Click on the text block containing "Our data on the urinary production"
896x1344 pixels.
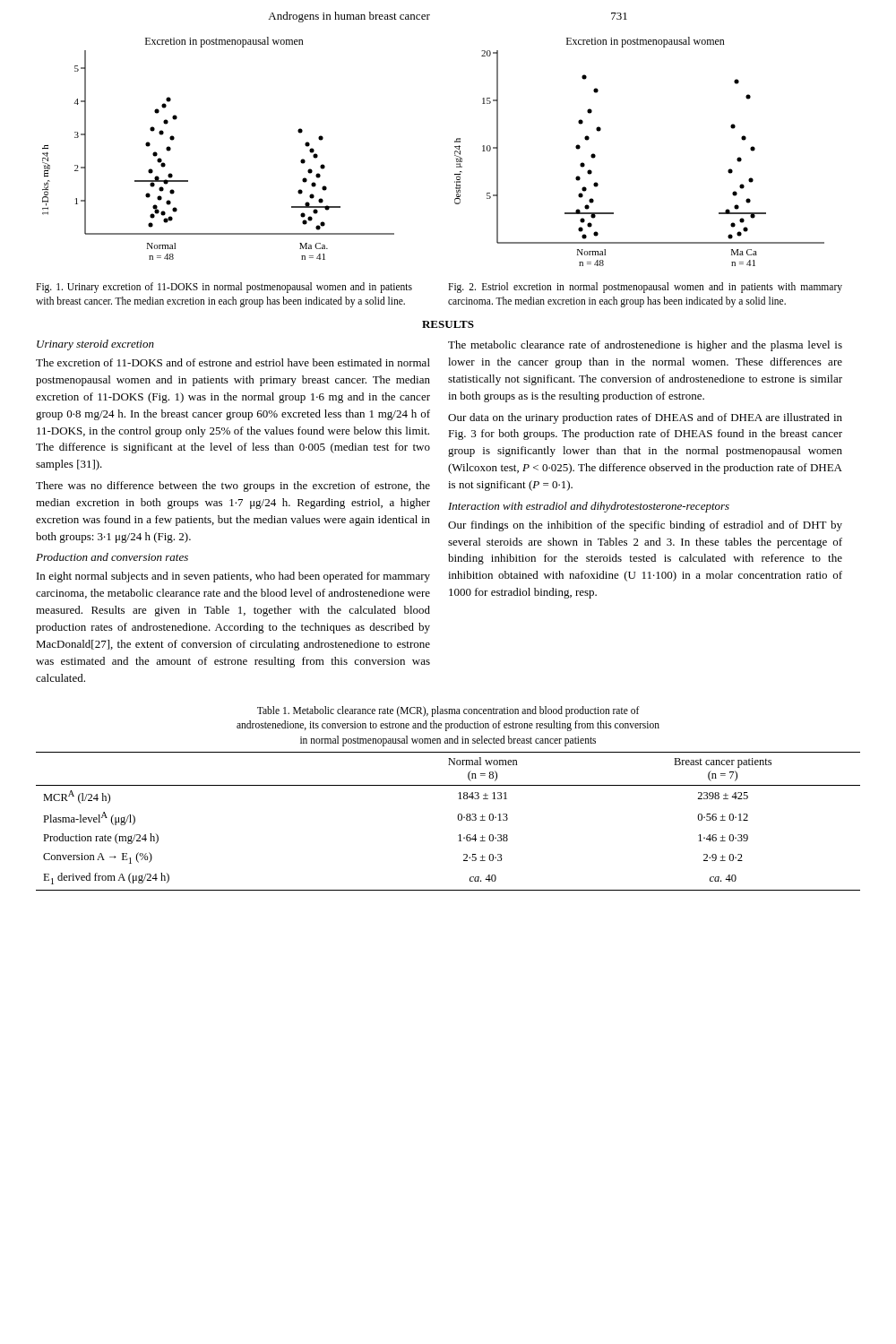coord(645,451)
